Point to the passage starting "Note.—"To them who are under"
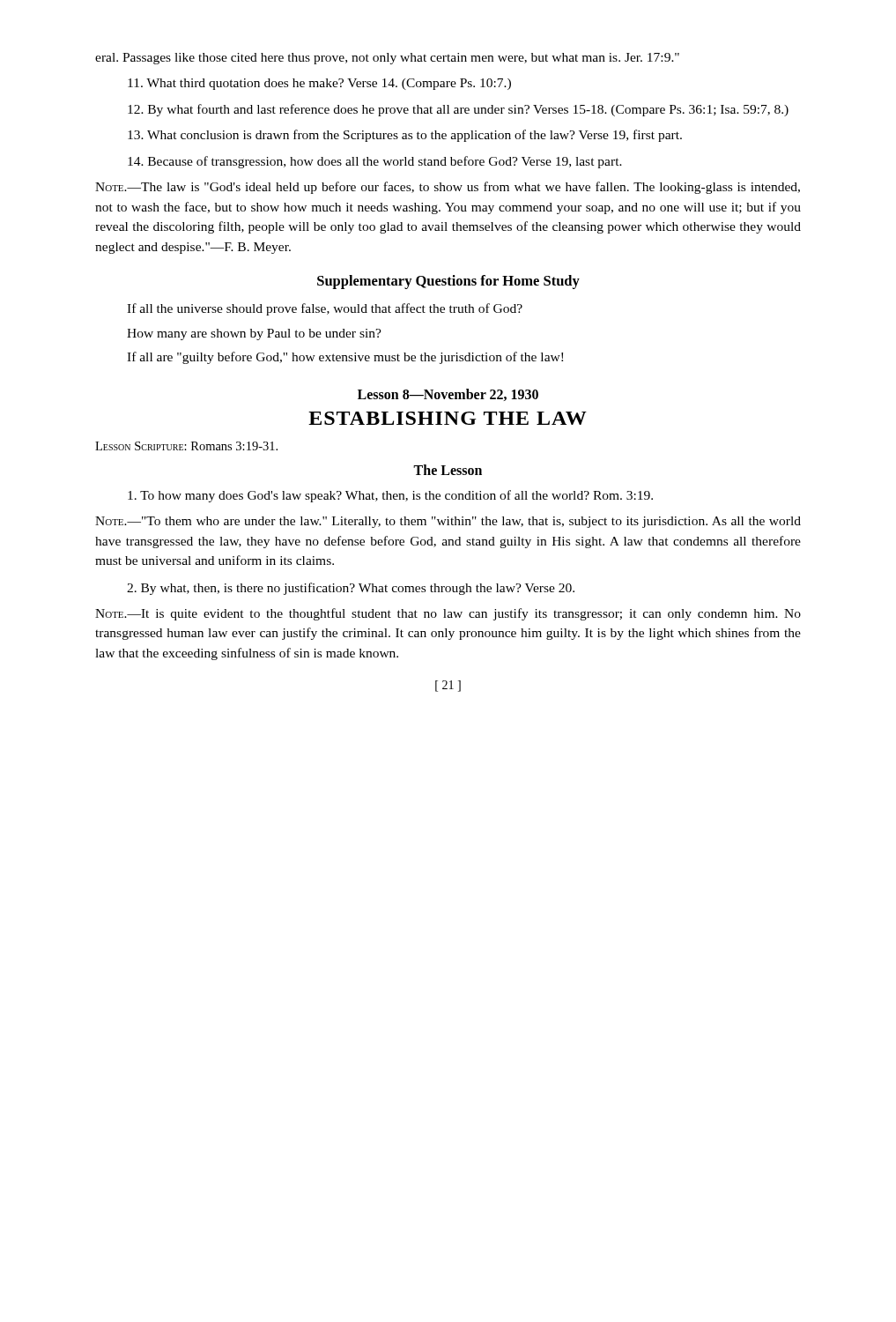The height and width of the screenshot is (1322, 896). point(448,540)
